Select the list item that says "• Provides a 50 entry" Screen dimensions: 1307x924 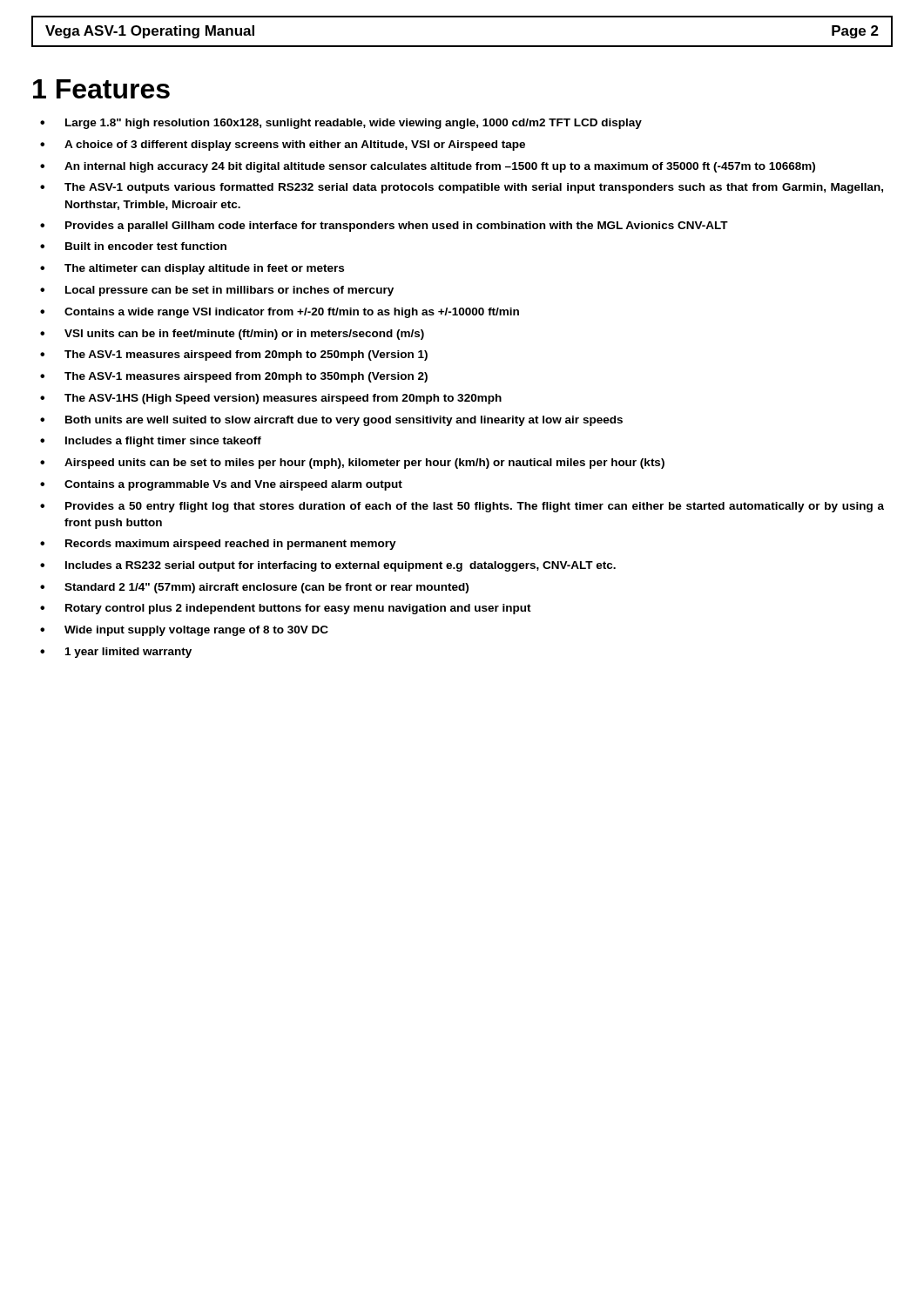point(462,515)
